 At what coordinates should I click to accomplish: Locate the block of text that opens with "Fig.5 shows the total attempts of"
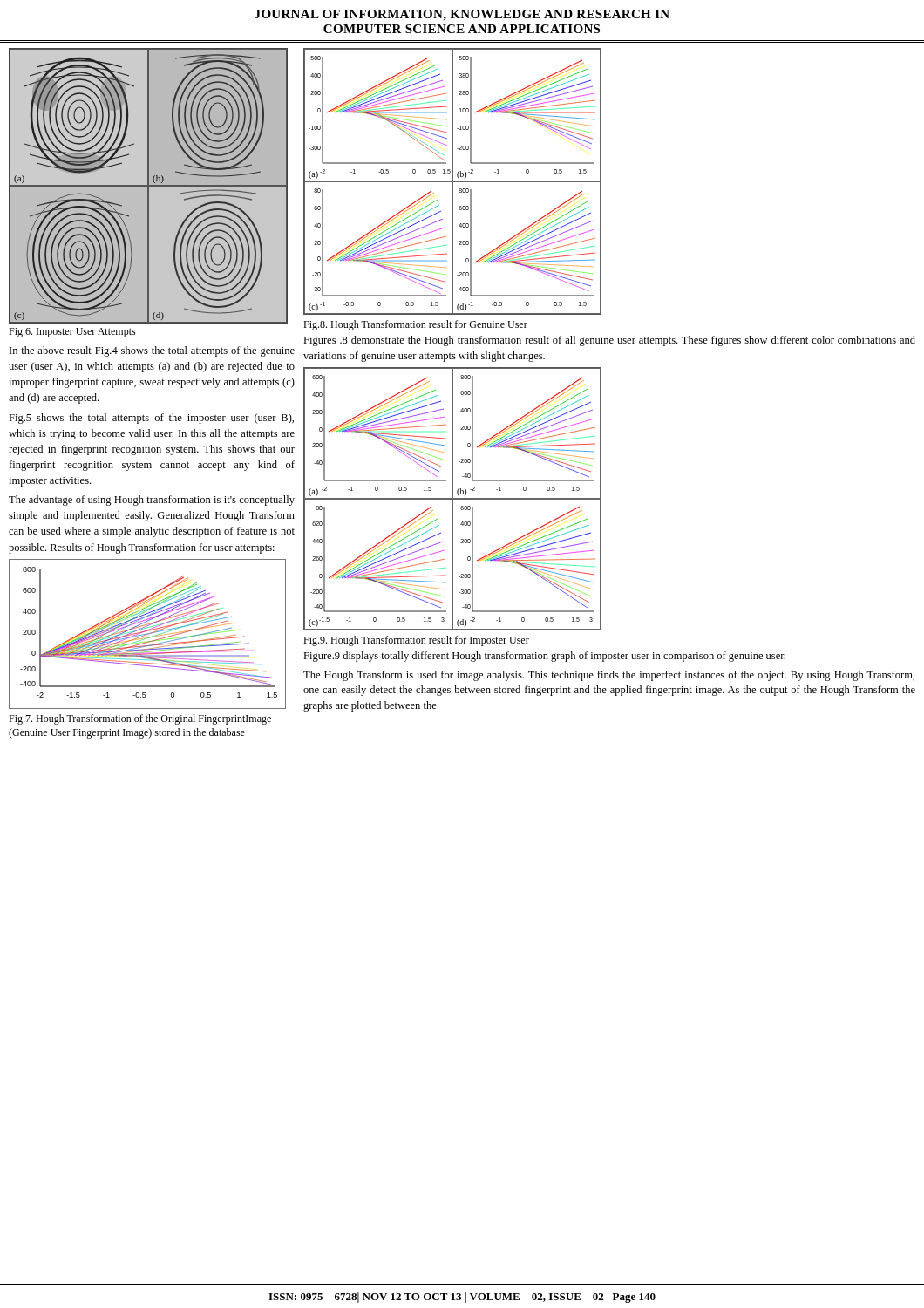click(x=152, y=449)
